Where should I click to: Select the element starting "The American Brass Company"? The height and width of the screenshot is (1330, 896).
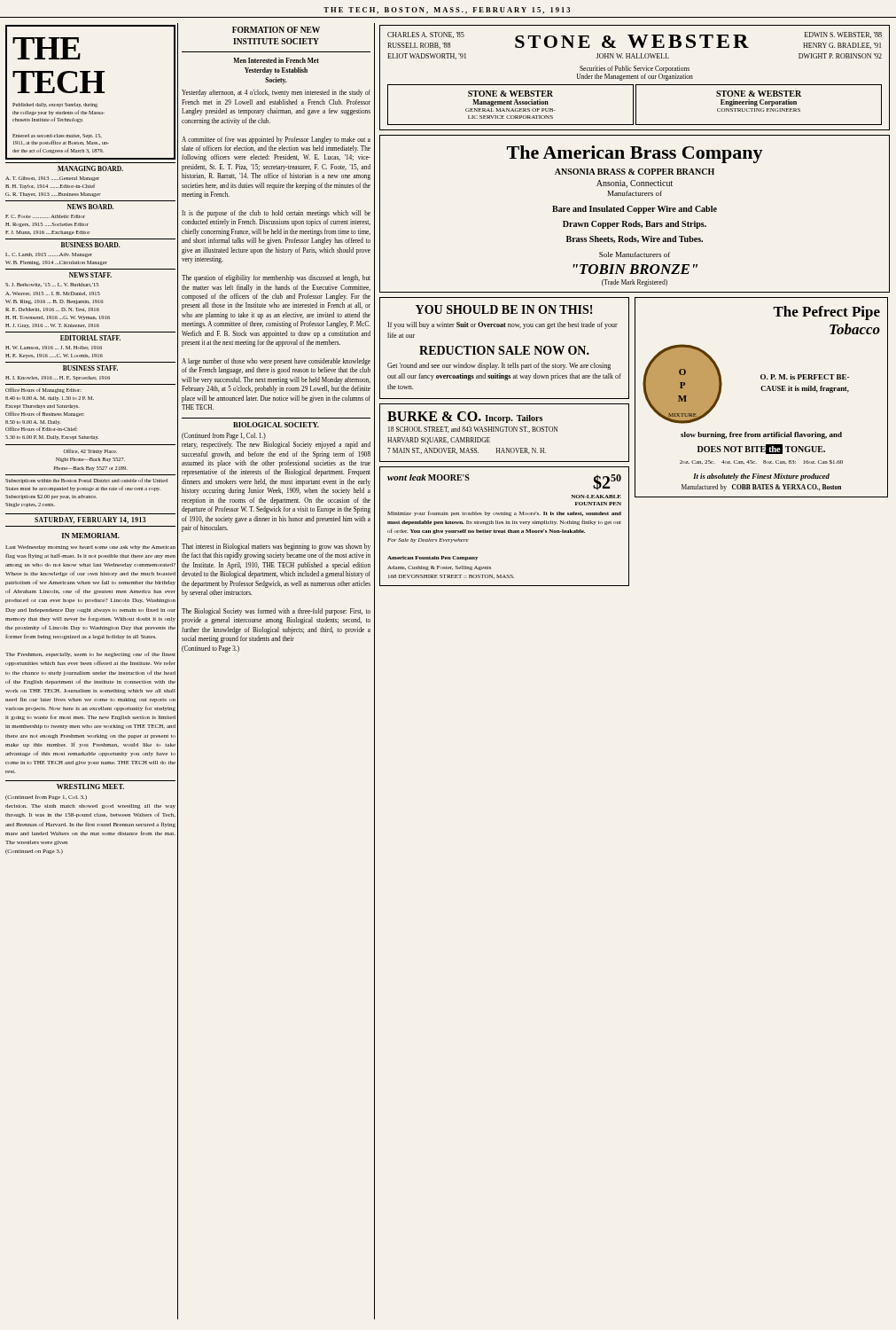(x=635, y=214)
